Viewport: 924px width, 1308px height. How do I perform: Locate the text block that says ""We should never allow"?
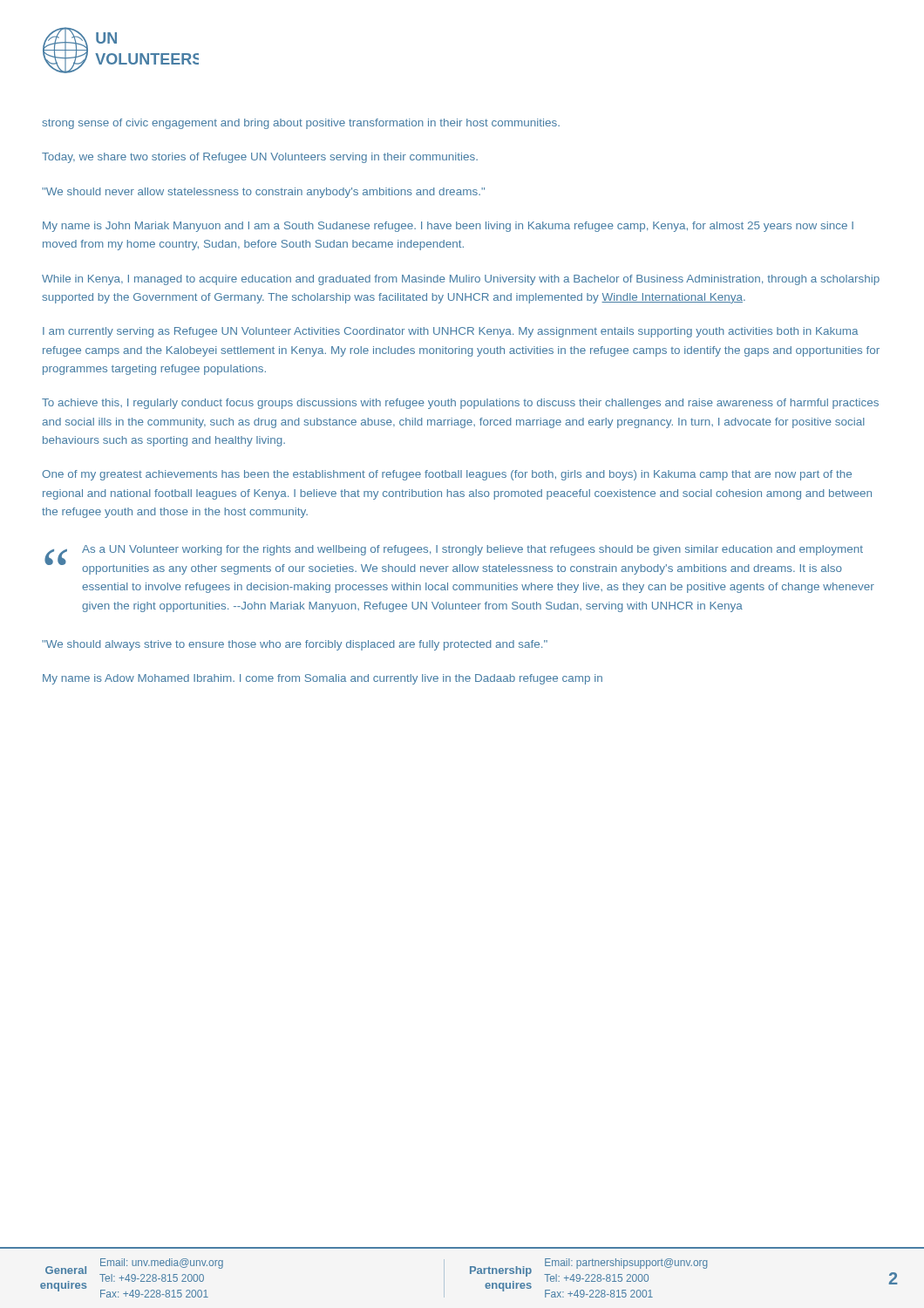point(264,191)
